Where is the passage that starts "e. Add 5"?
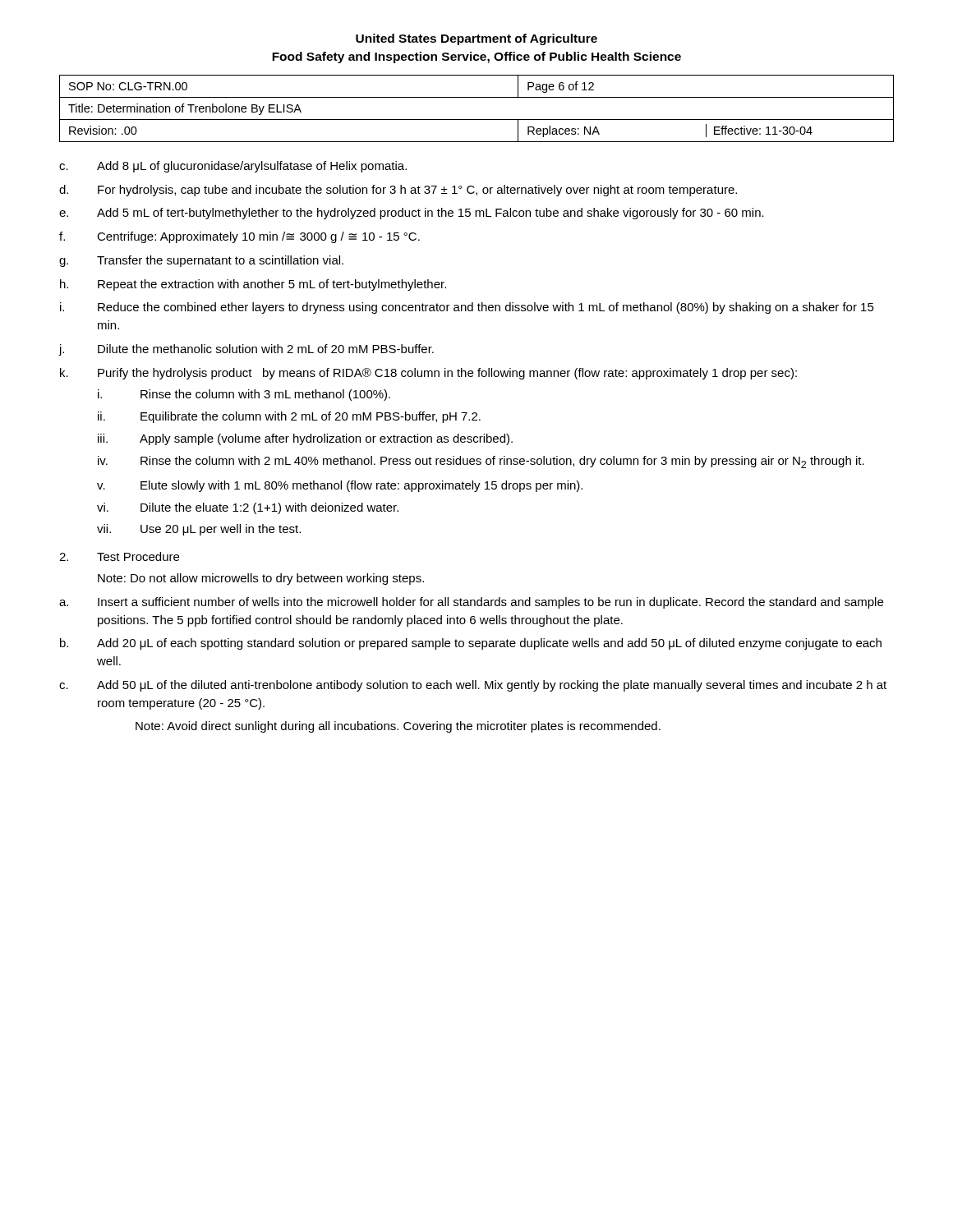 coord(476,213)
